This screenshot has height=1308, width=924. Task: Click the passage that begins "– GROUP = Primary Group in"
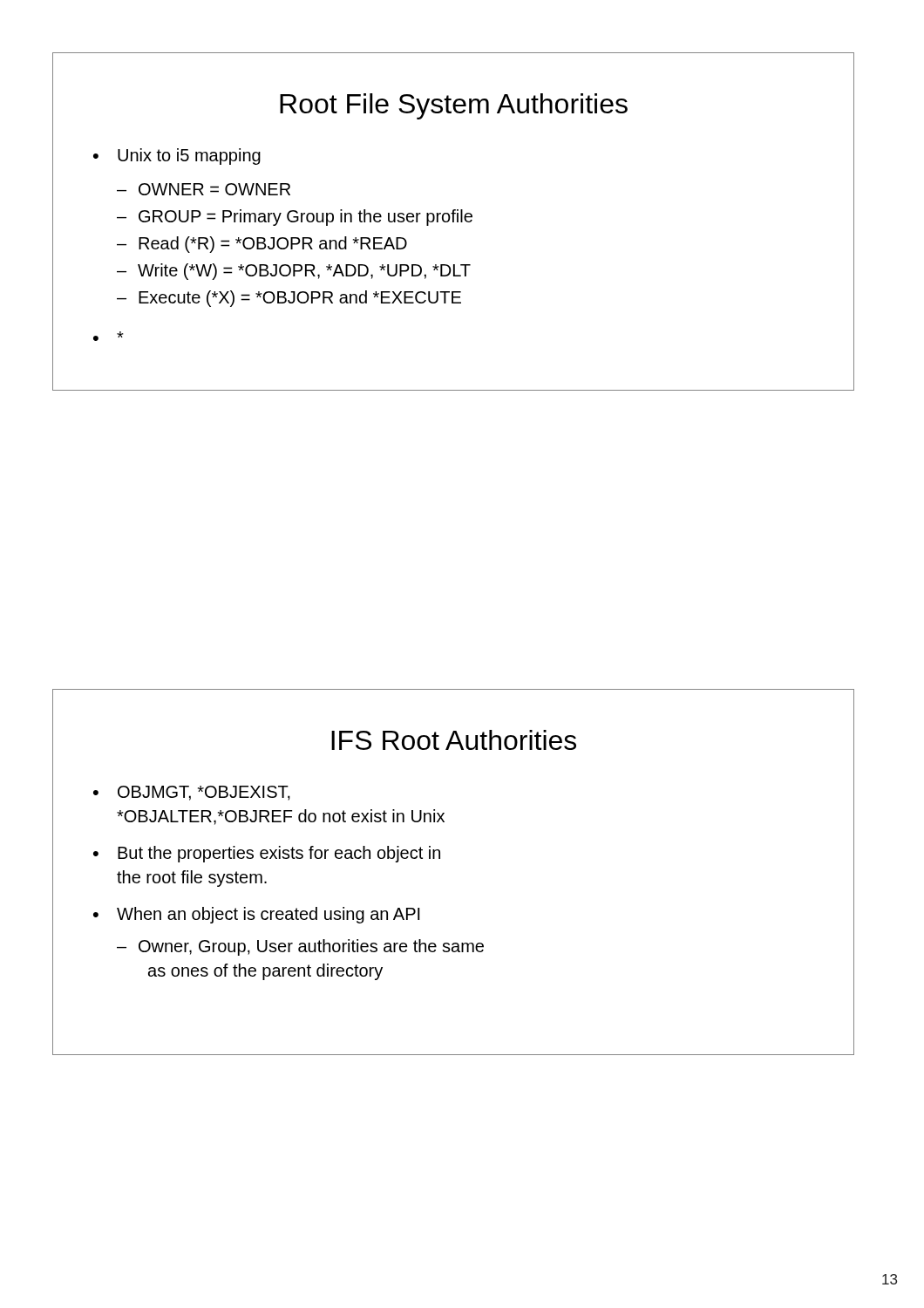[x=295, y=216]
